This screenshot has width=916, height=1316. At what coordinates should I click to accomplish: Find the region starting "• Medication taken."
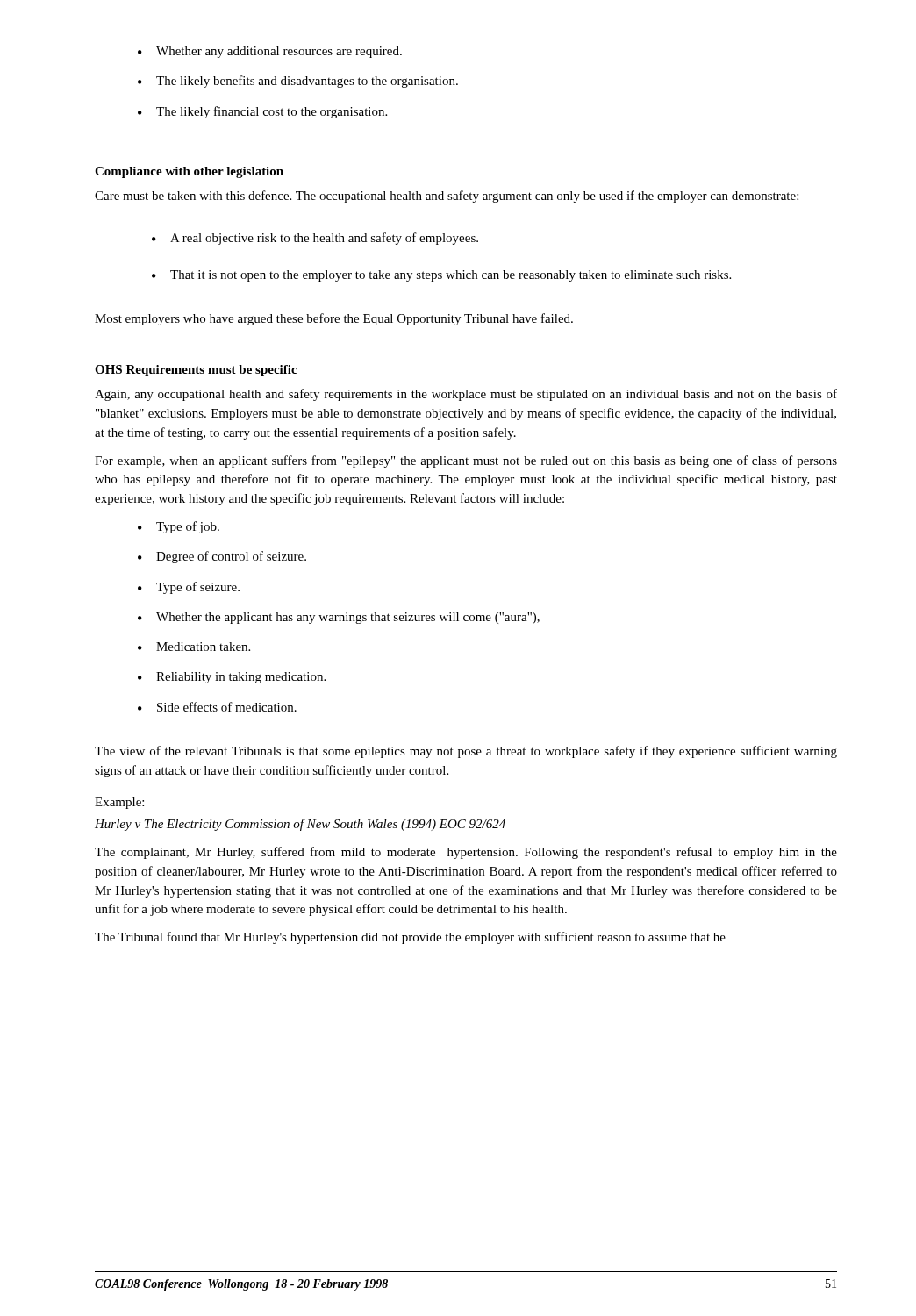coord(194,649)
